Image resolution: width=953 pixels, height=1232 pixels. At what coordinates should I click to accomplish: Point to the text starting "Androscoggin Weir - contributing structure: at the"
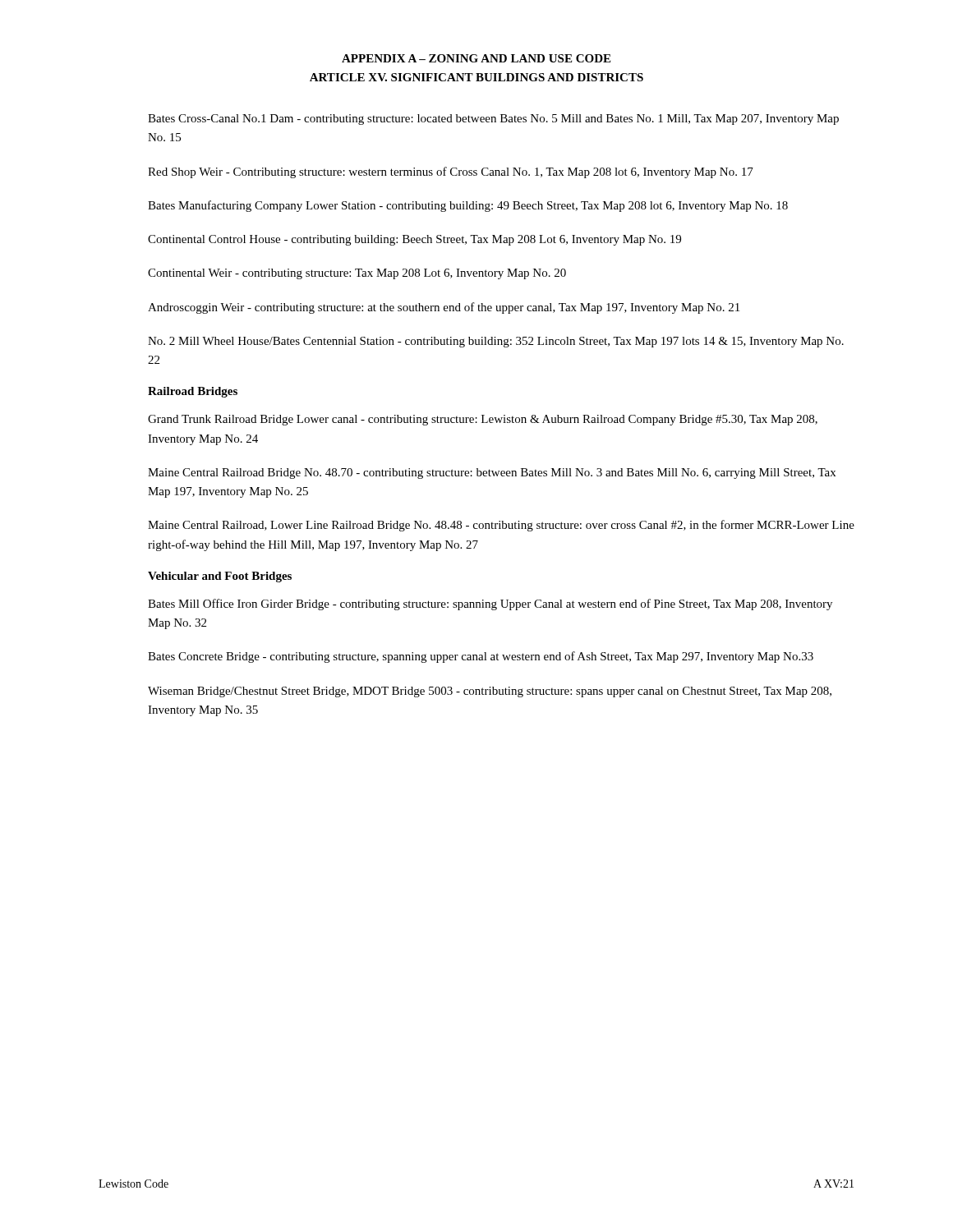444,307
